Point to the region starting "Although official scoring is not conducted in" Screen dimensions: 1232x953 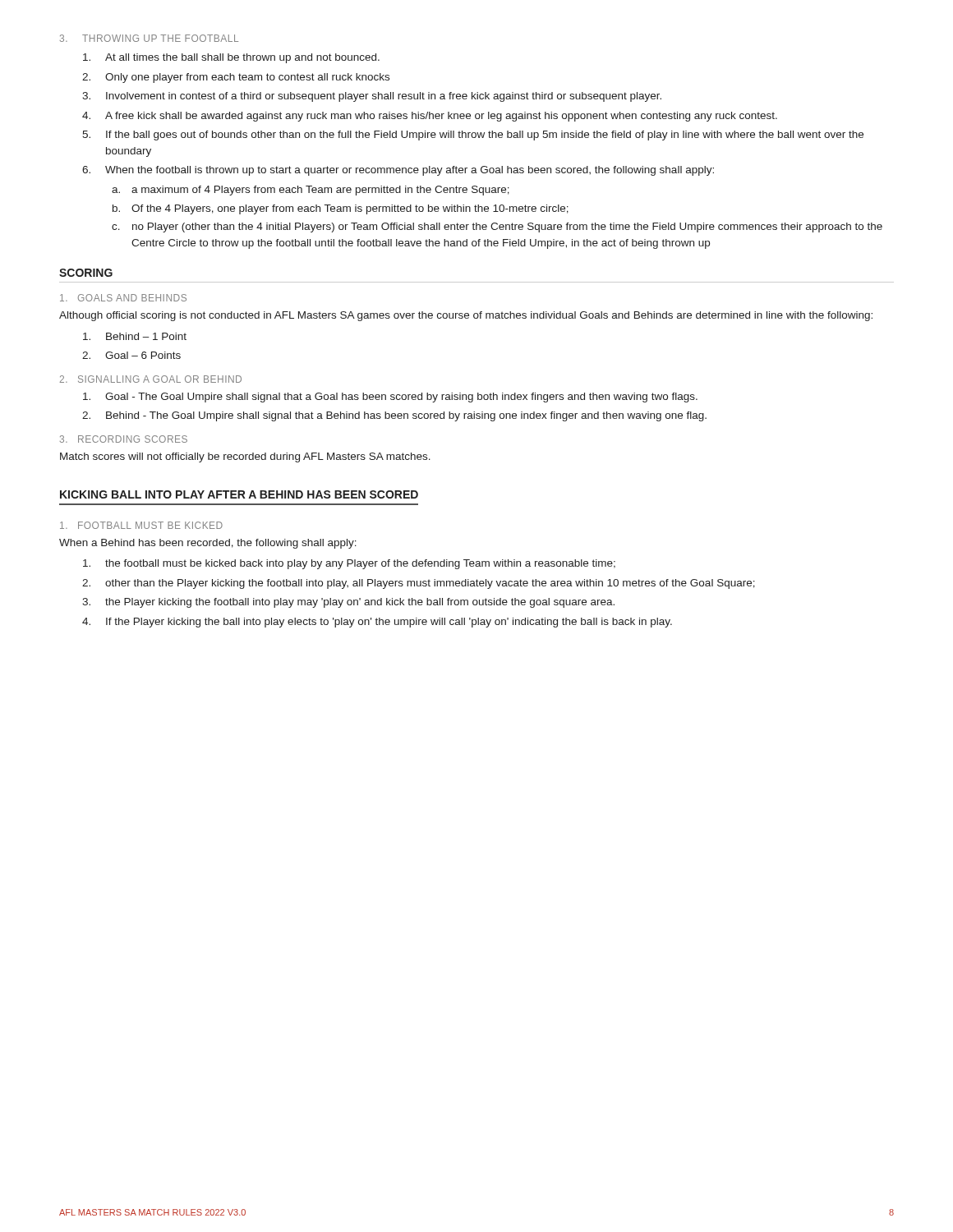coord(466,315)
